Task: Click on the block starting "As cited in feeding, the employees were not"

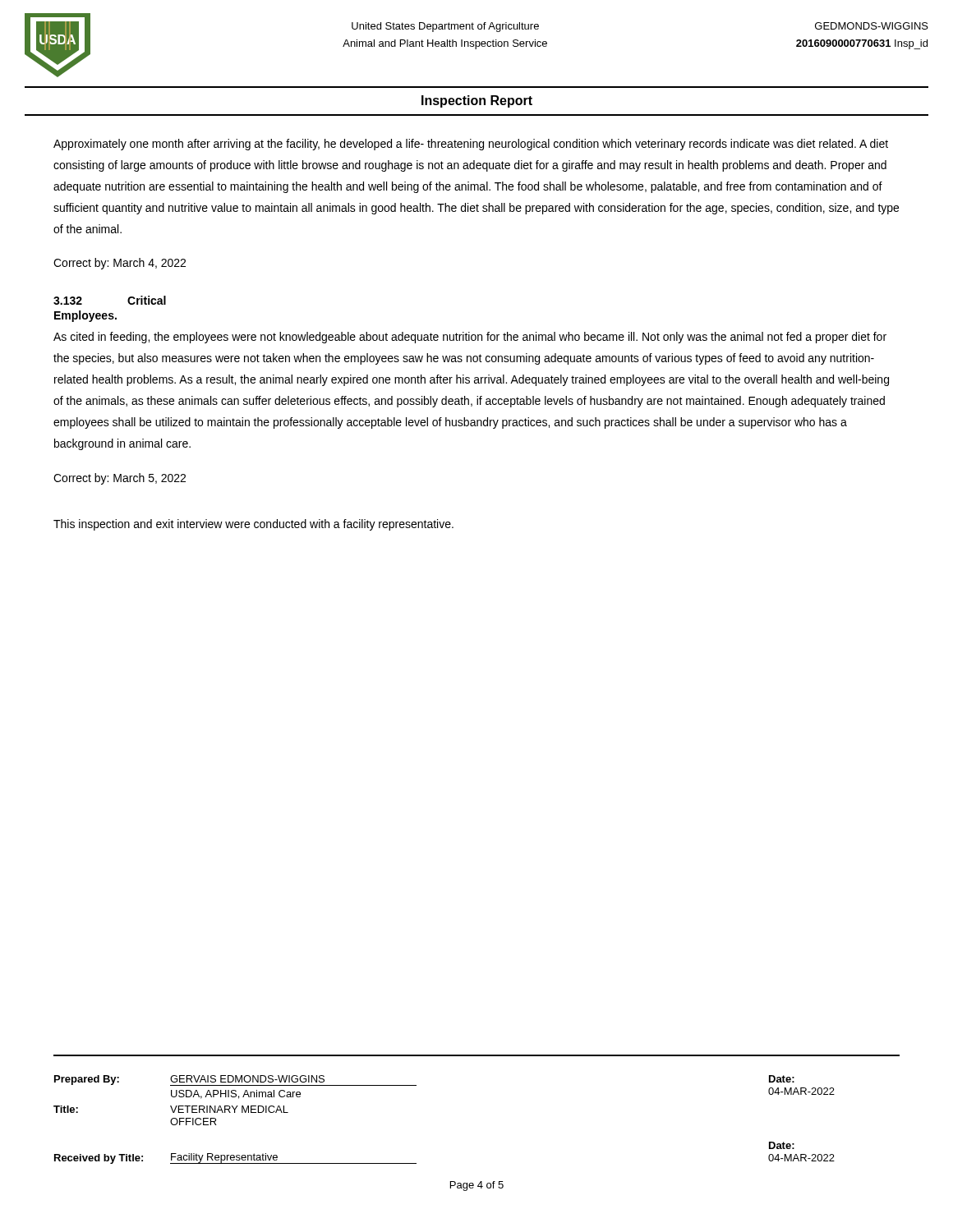Action: click(472, 390)
